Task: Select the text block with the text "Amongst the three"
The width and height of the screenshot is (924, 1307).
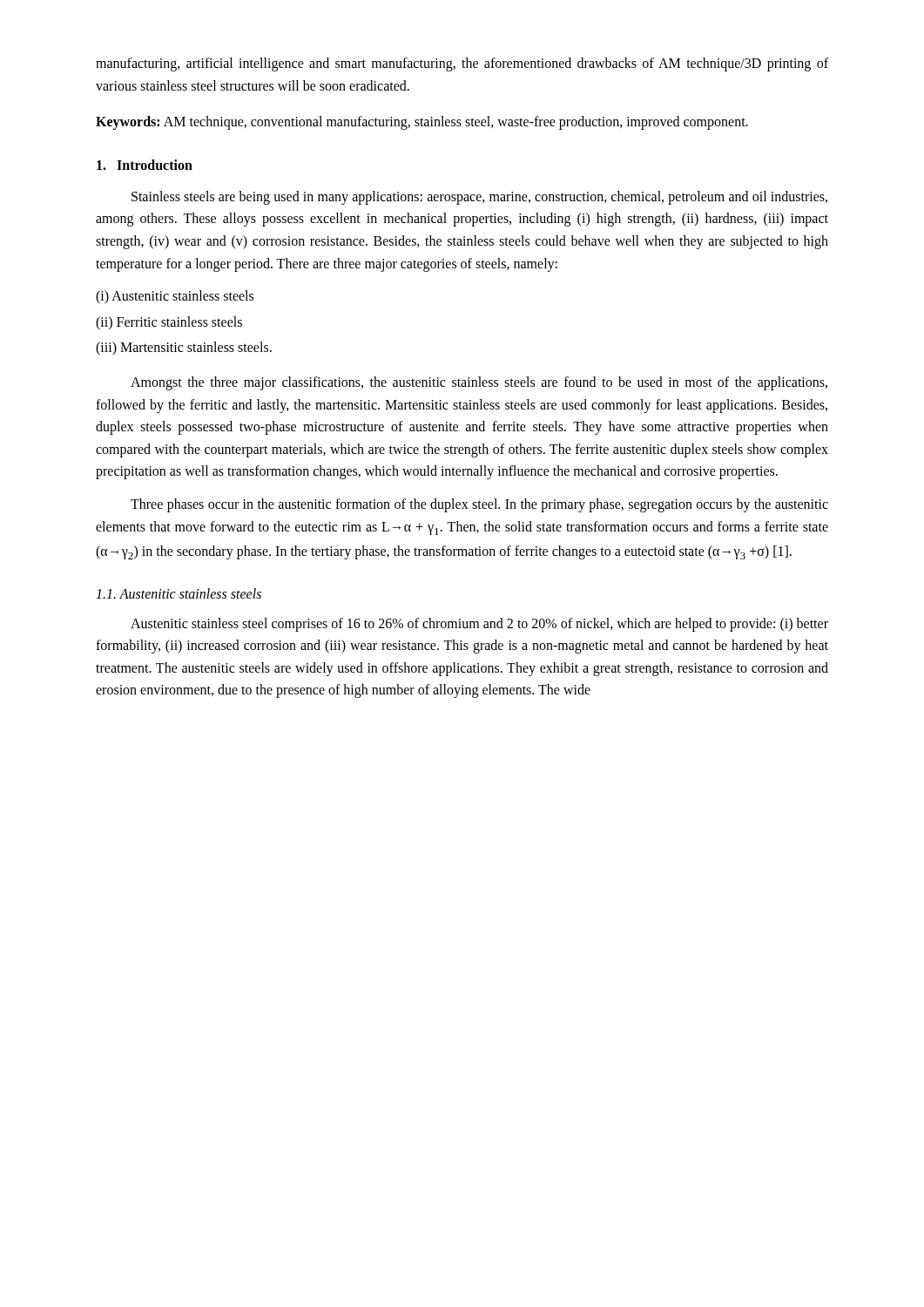Action: point(462,427)
